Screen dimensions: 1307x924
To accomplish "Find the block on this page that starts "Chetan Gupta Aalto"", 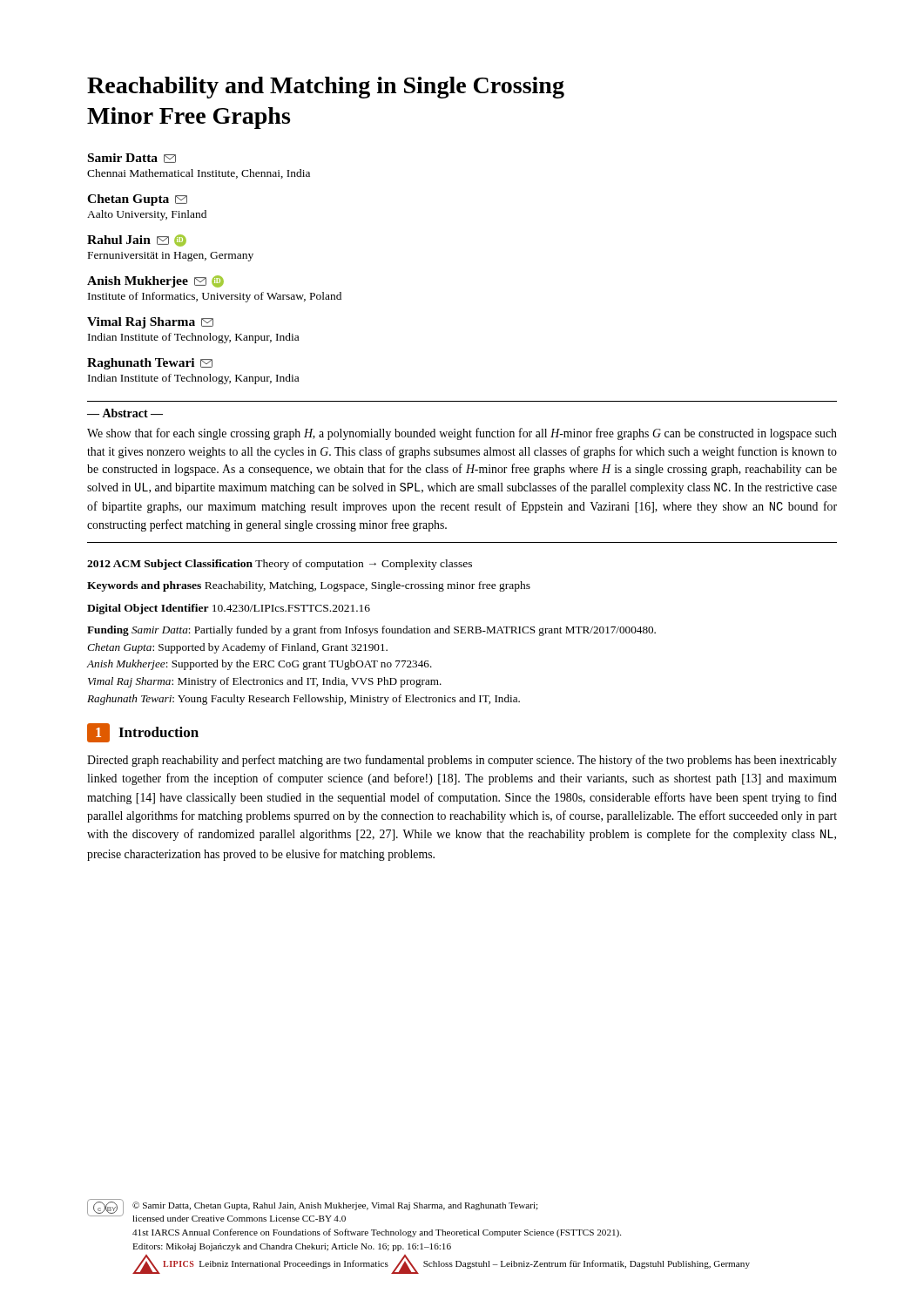I will 137,200.
